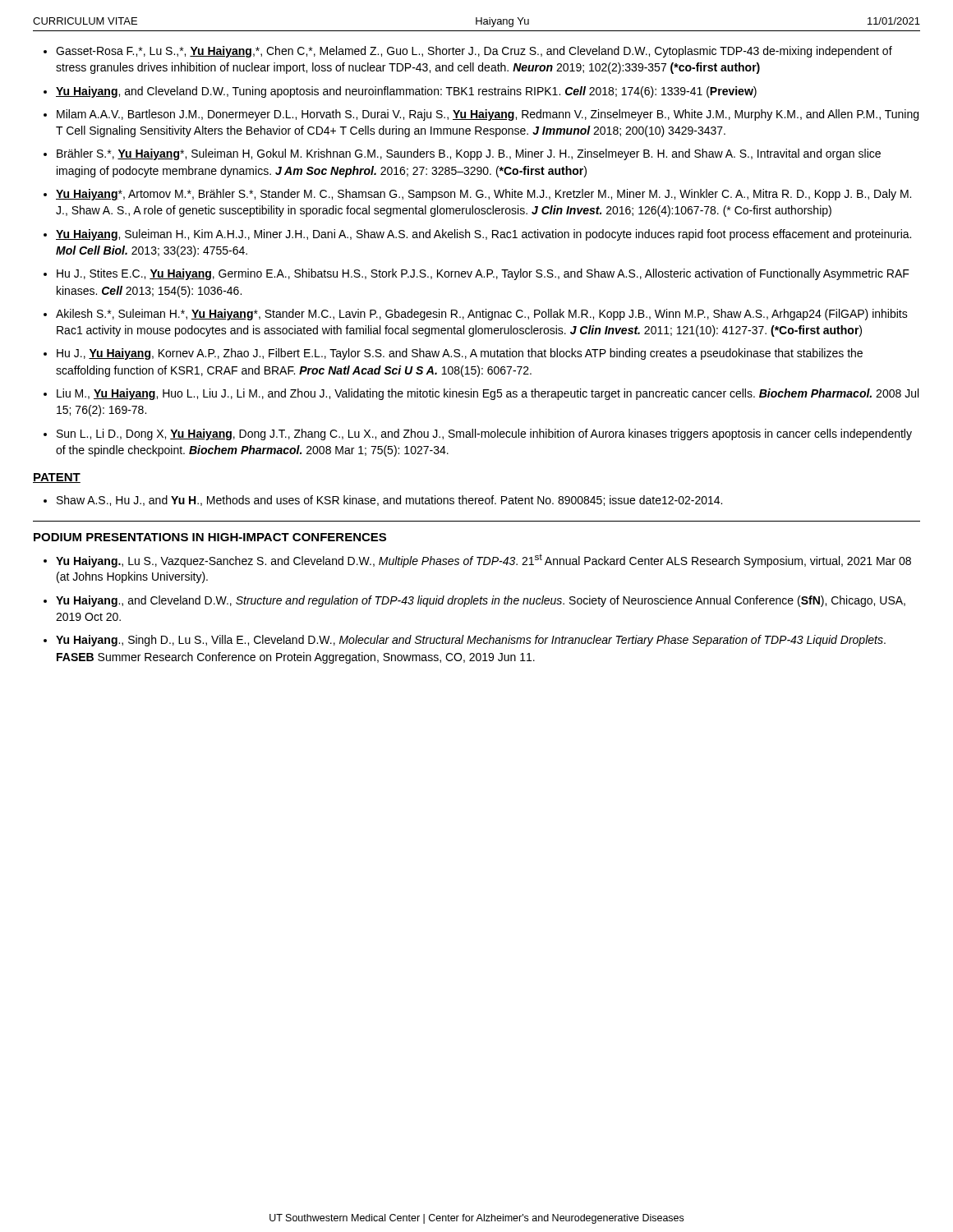This screenshot has width=953, height=1232.
Task: Where is the passage that starts "Hu J., Yu Haiyang, Kornev"?
Action: click(x=459, y=362)
